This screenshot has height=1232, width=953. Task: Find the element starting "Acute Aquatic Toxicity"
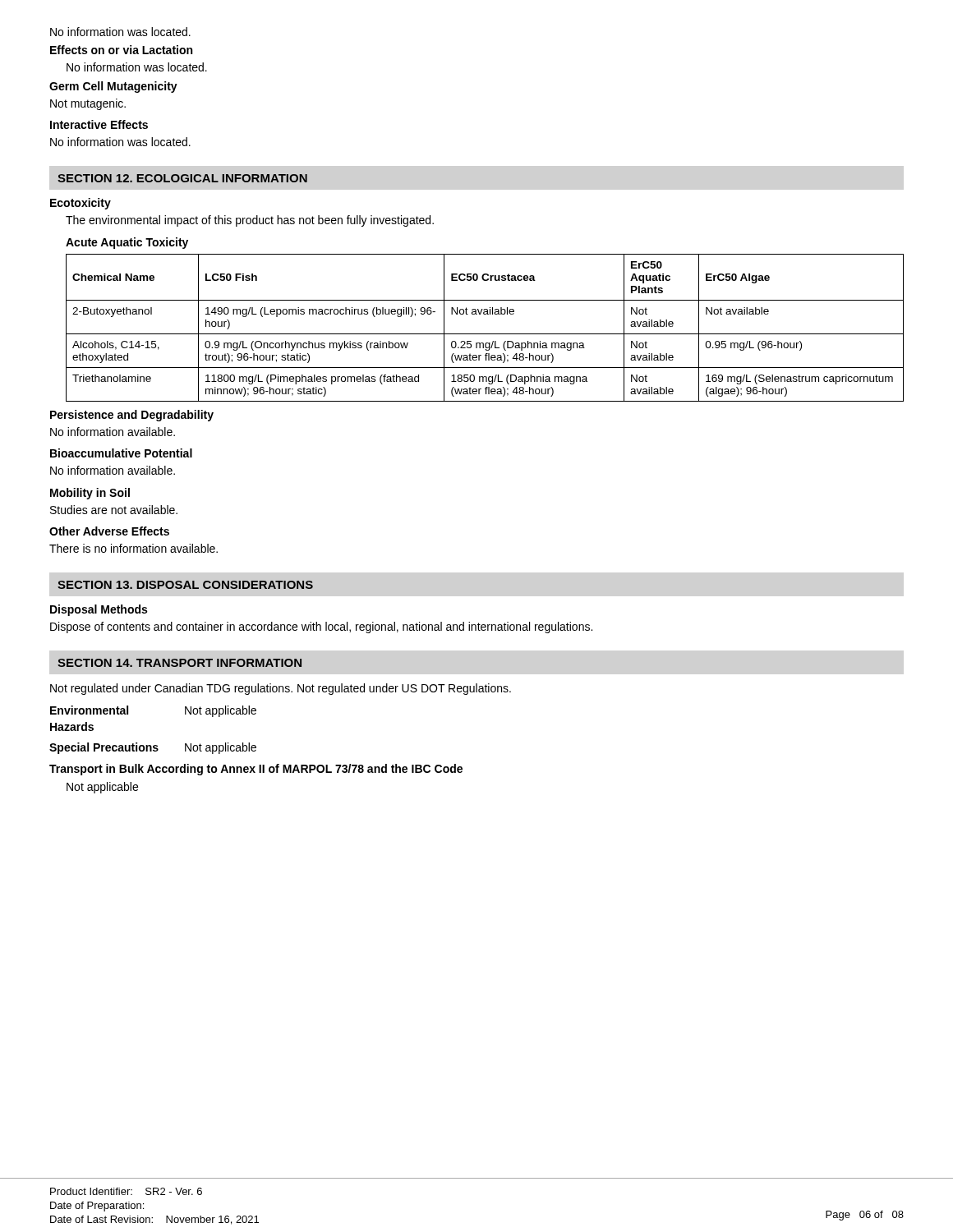(127, 242)
